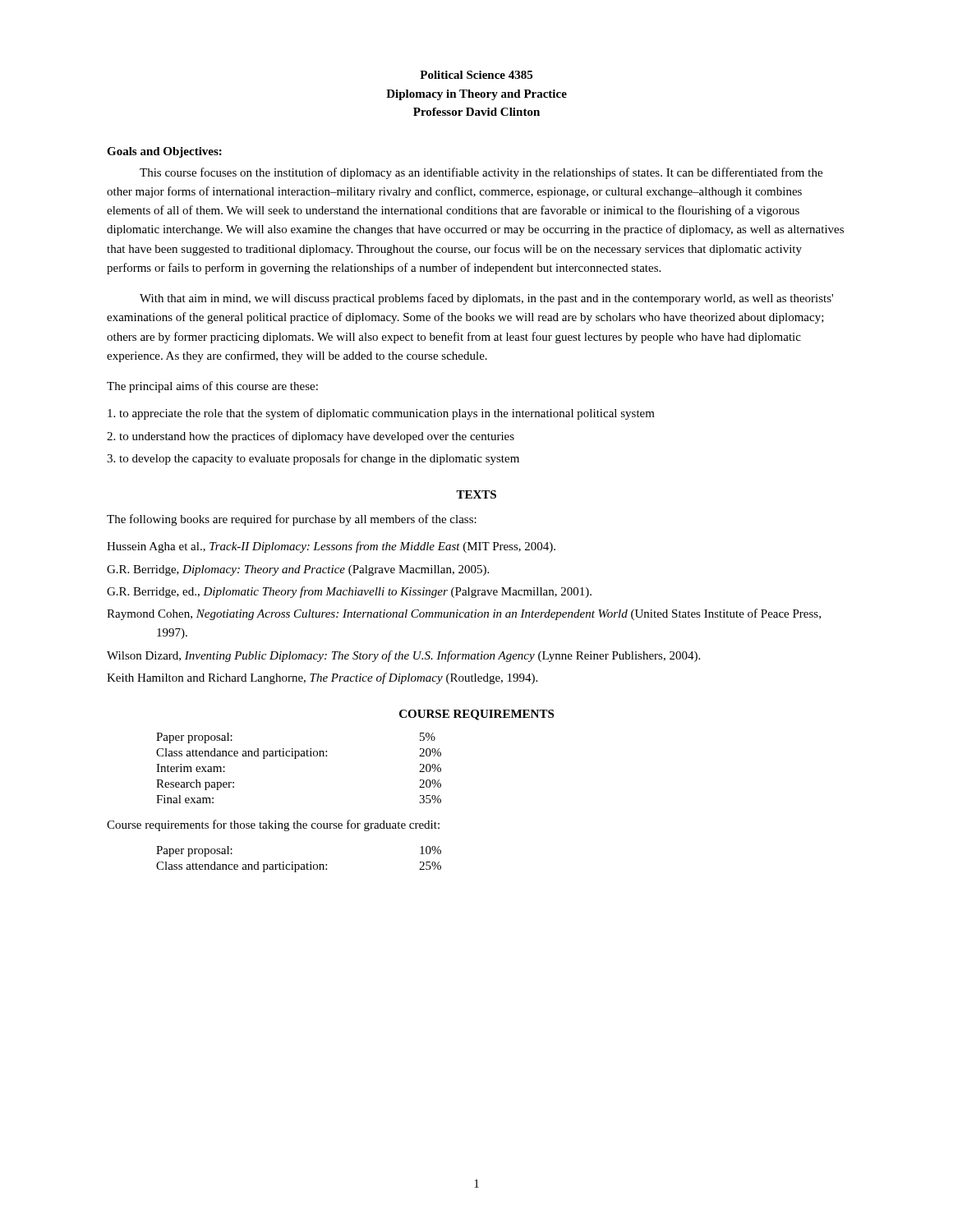Image resolution: width=953 pixels, height=1232 pixels.
Task: Where is the passage that starts "3. to develop the capacity to evaluate"?
Action: [313, 458]
